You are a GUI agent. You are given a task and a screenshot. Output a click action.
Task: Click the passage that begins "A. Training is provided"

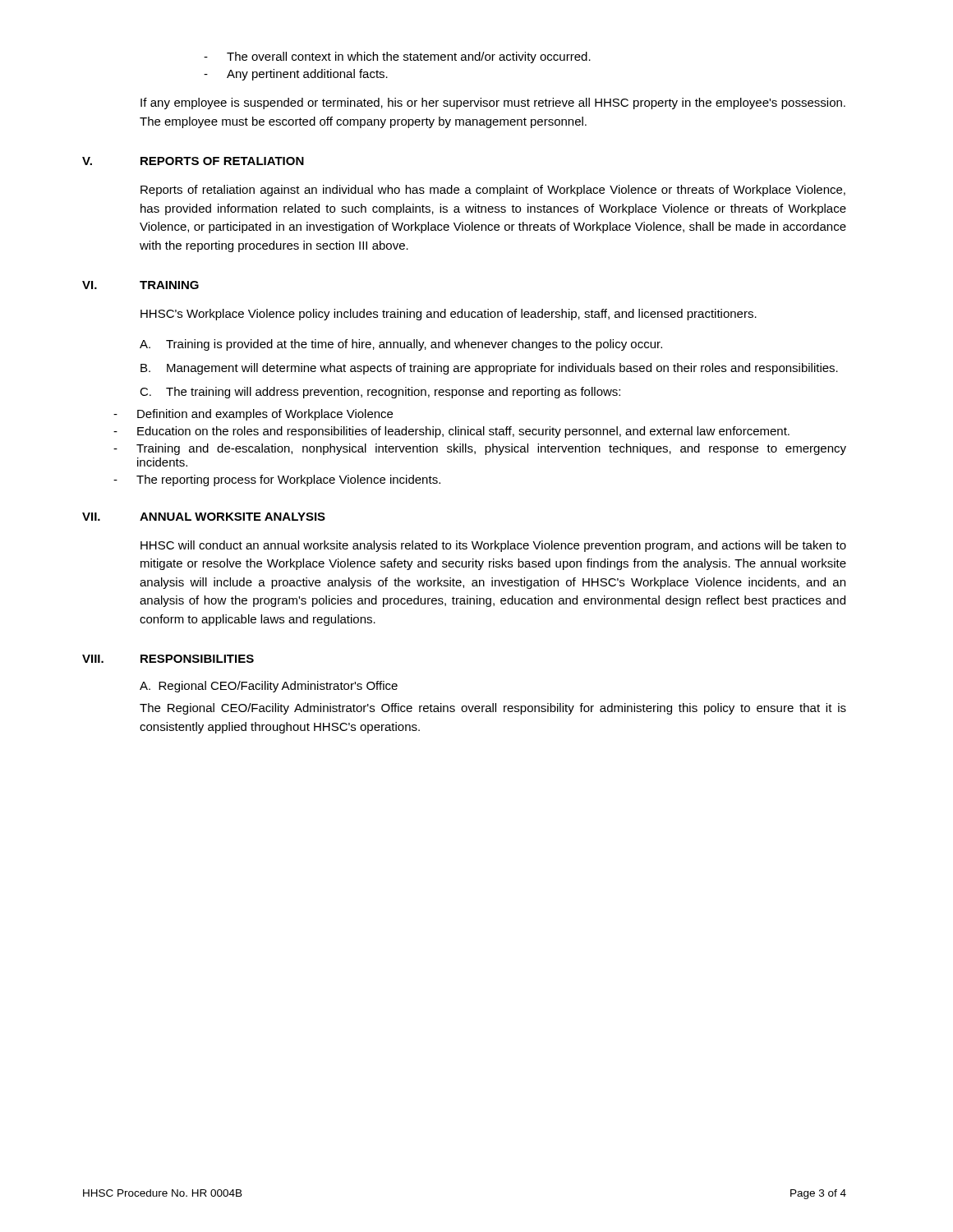coord(493,343)
